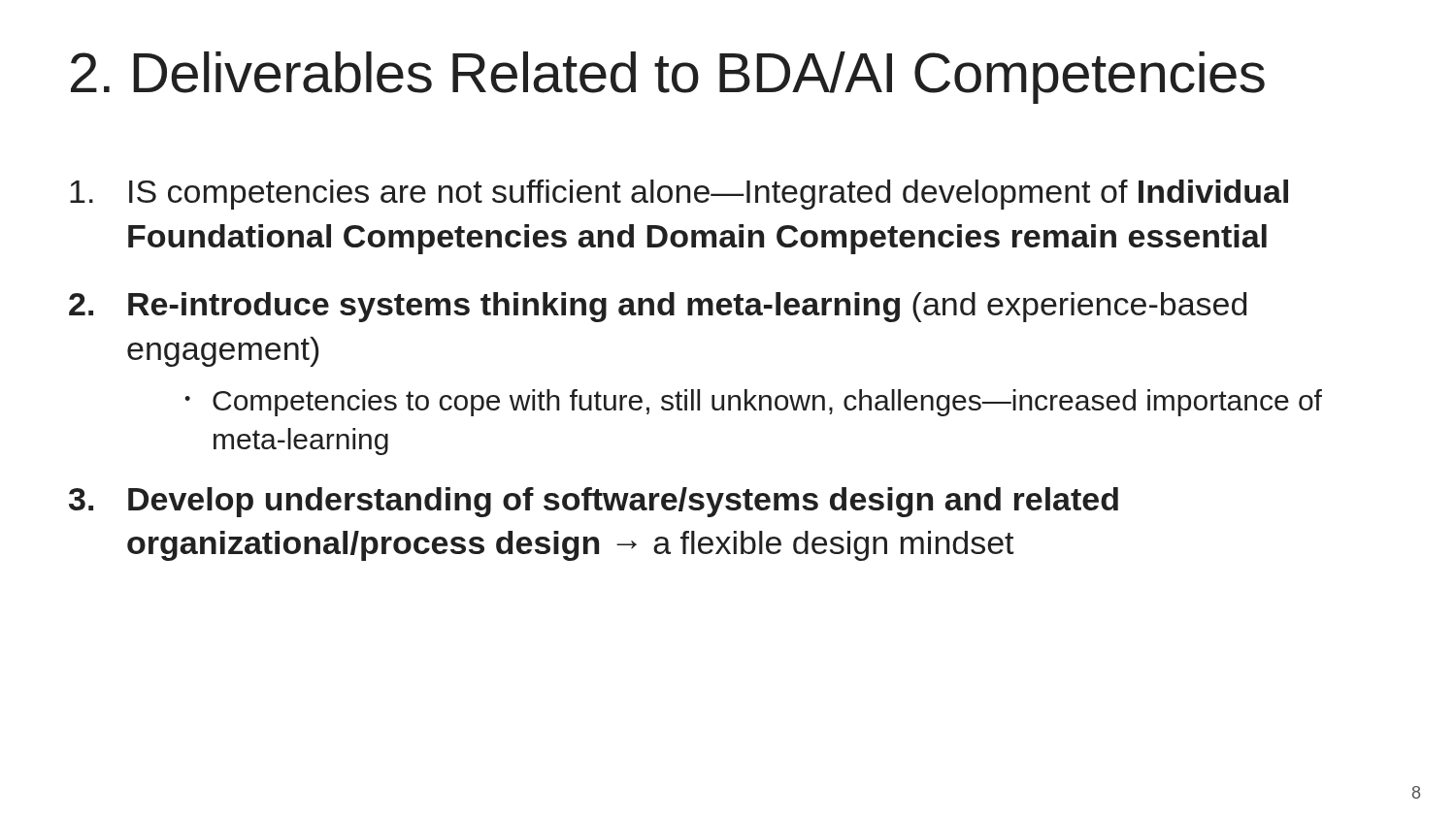The width and height of the screenshot is (1456, 819).
Task: Select the passage starting "IS competencies are not sufficient alone—Integrated"
Action: [x=733, y=214]
